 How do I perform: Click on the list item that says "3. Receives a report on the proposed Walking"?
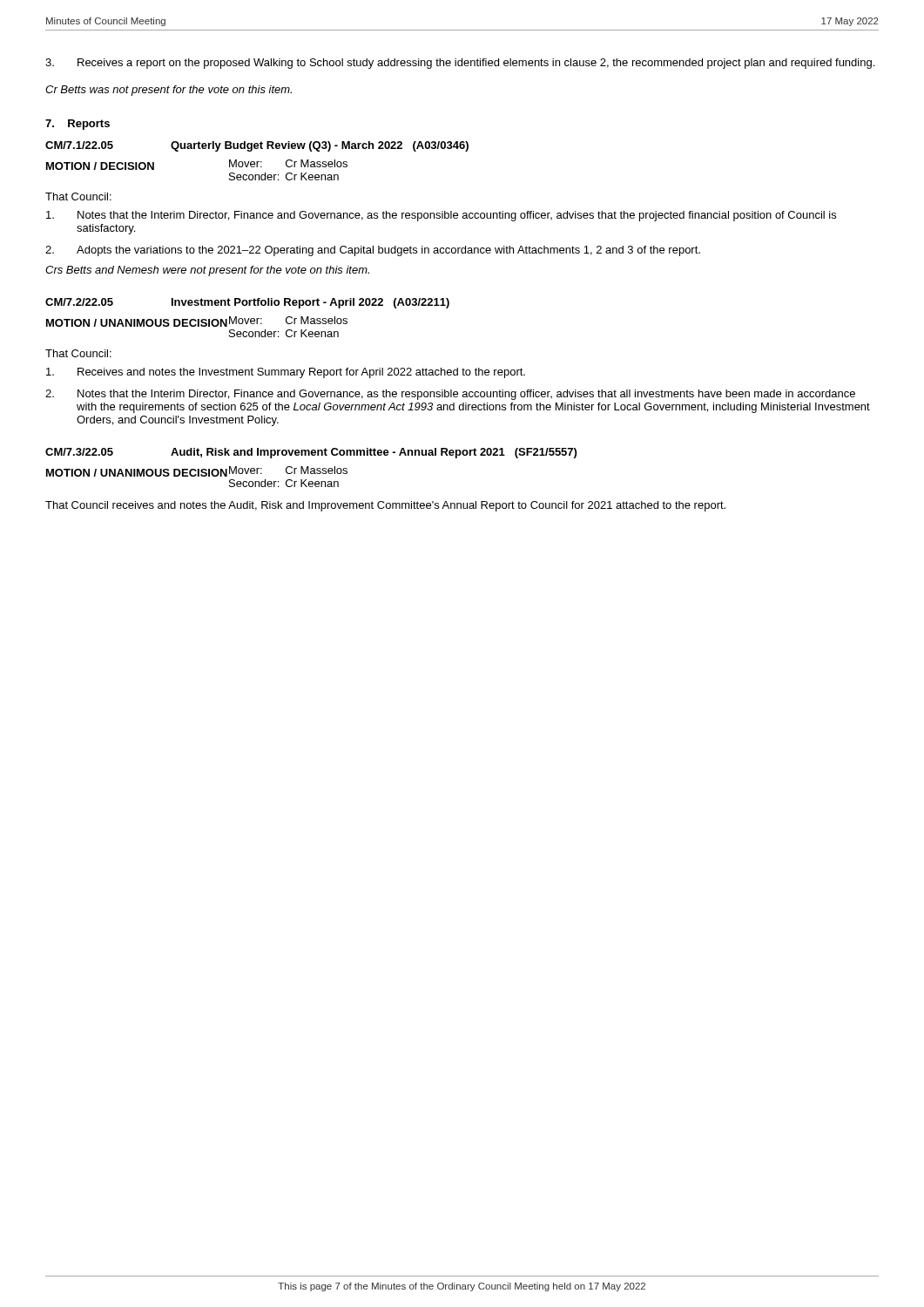[462, 62]
